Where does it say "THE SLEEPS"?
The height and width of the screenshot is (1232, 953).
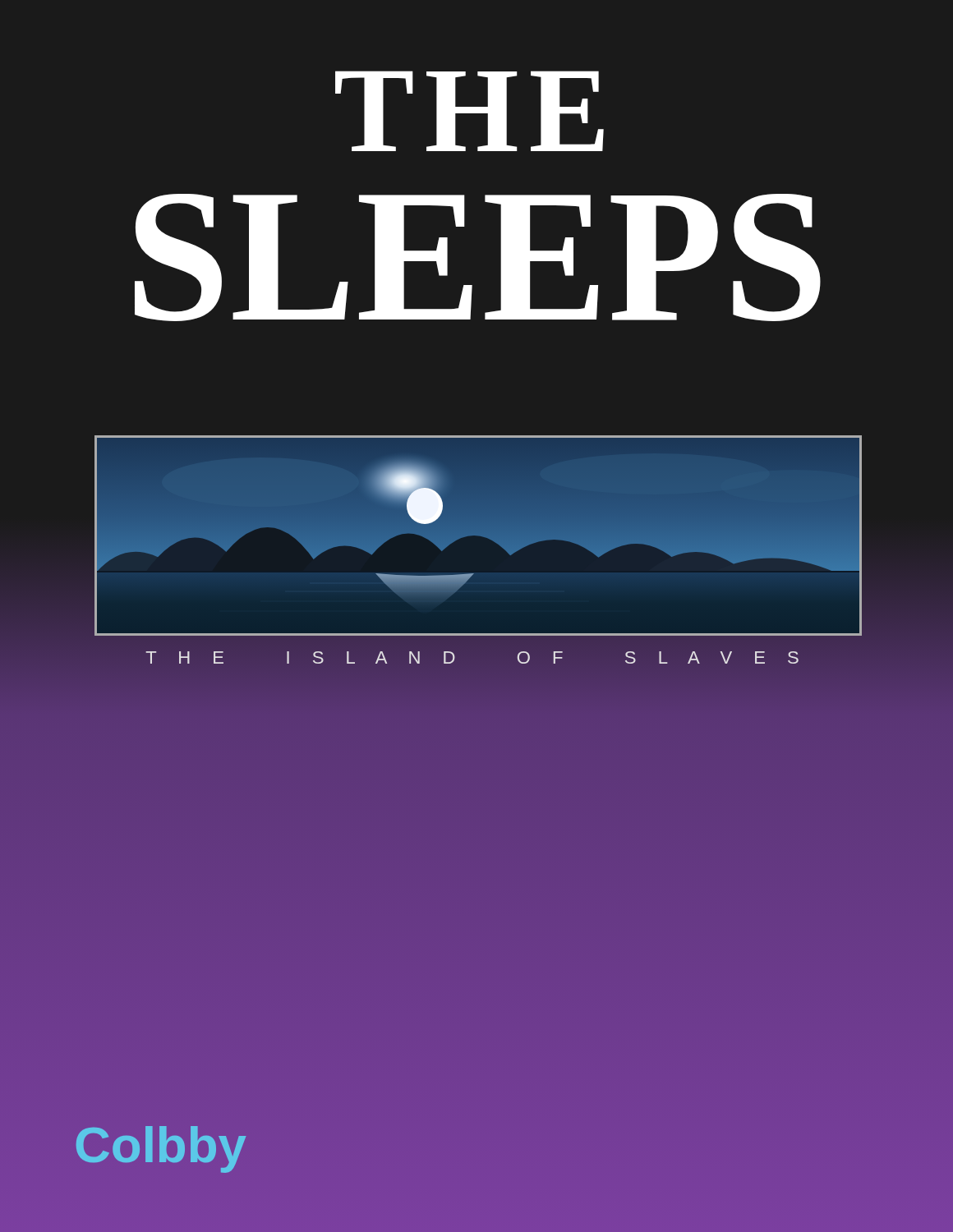(x=476, y=195)
